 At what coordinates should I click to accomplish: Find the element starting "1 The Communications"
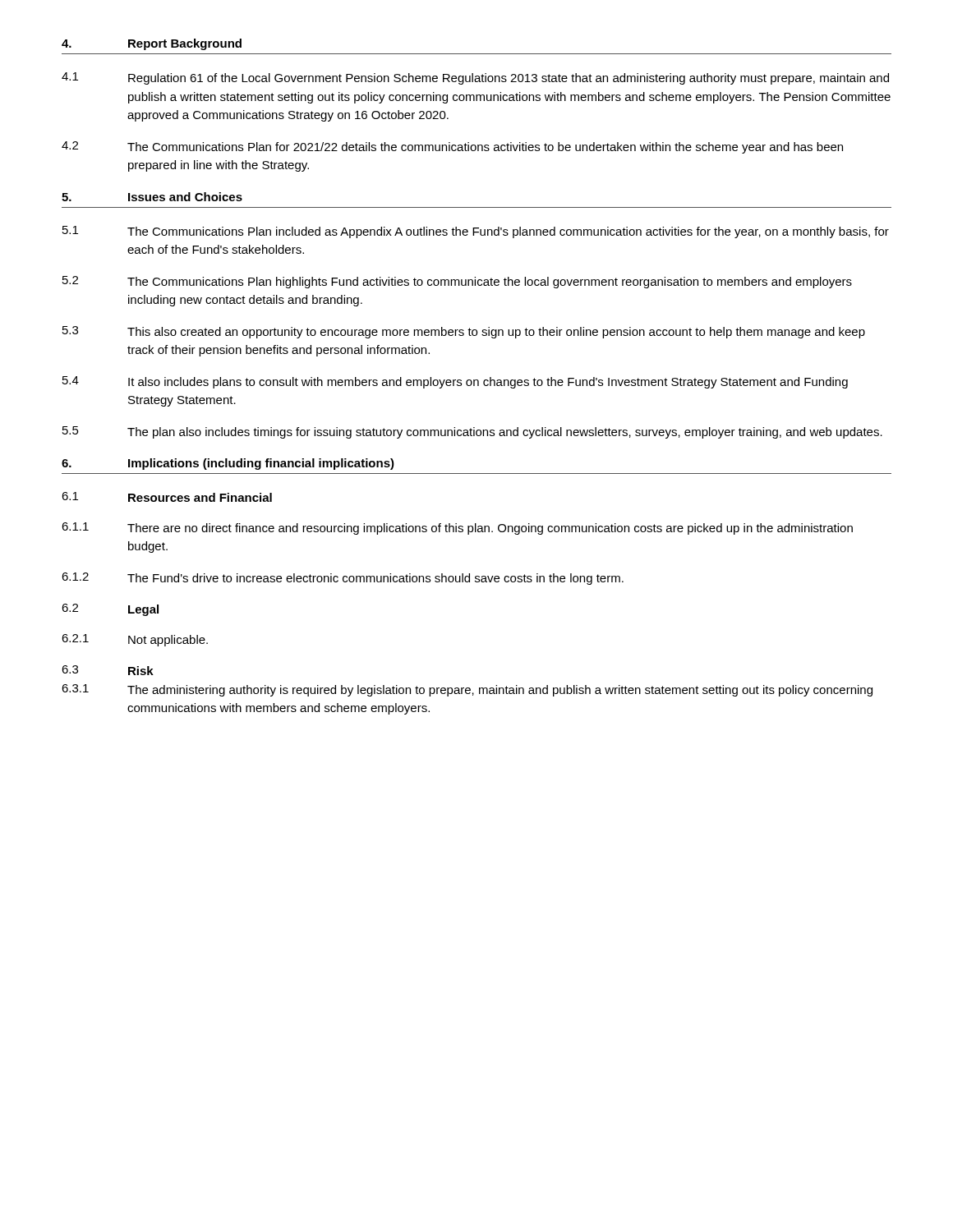tap(476, 241)
